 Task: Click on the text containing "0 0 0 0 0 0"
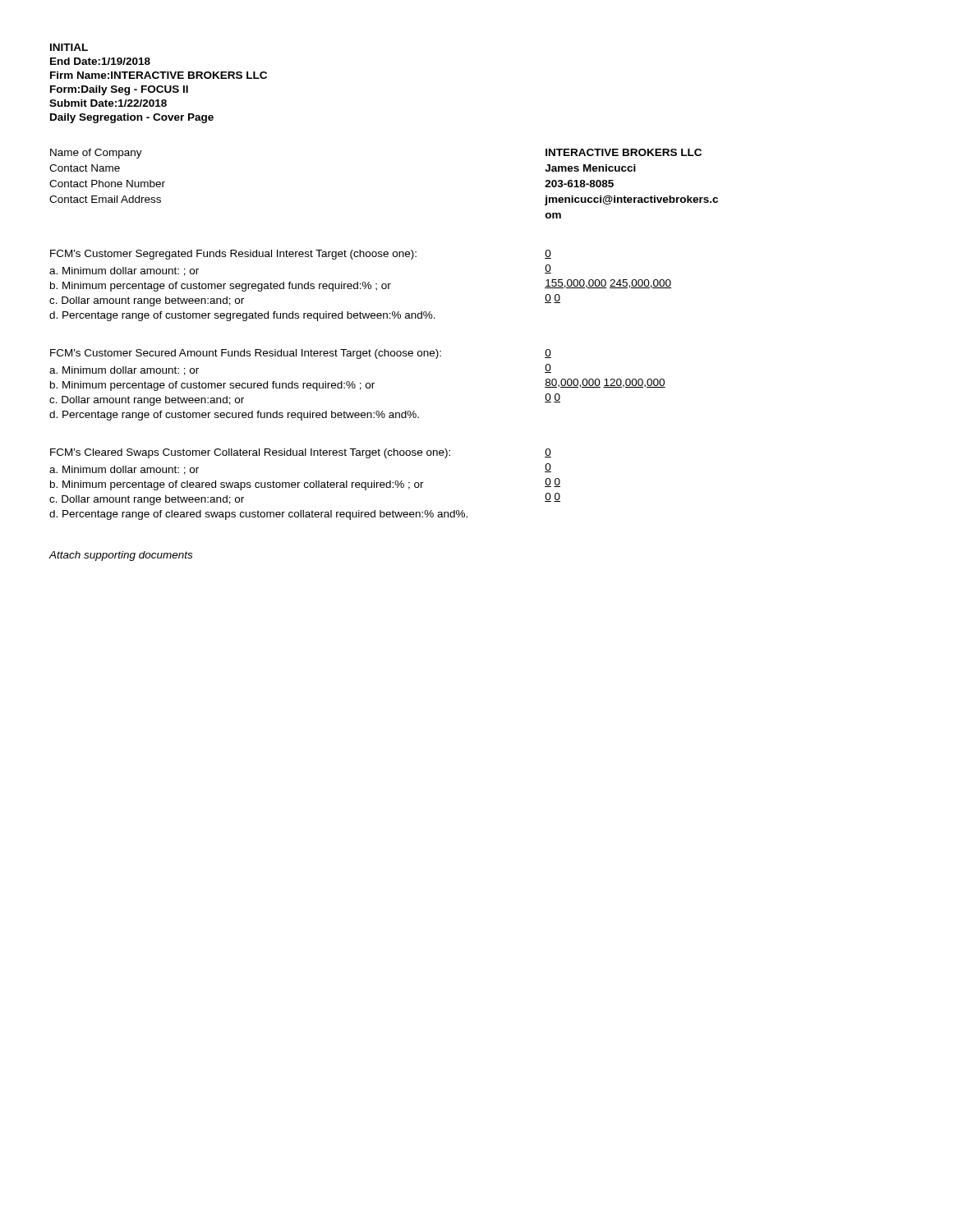548,453
